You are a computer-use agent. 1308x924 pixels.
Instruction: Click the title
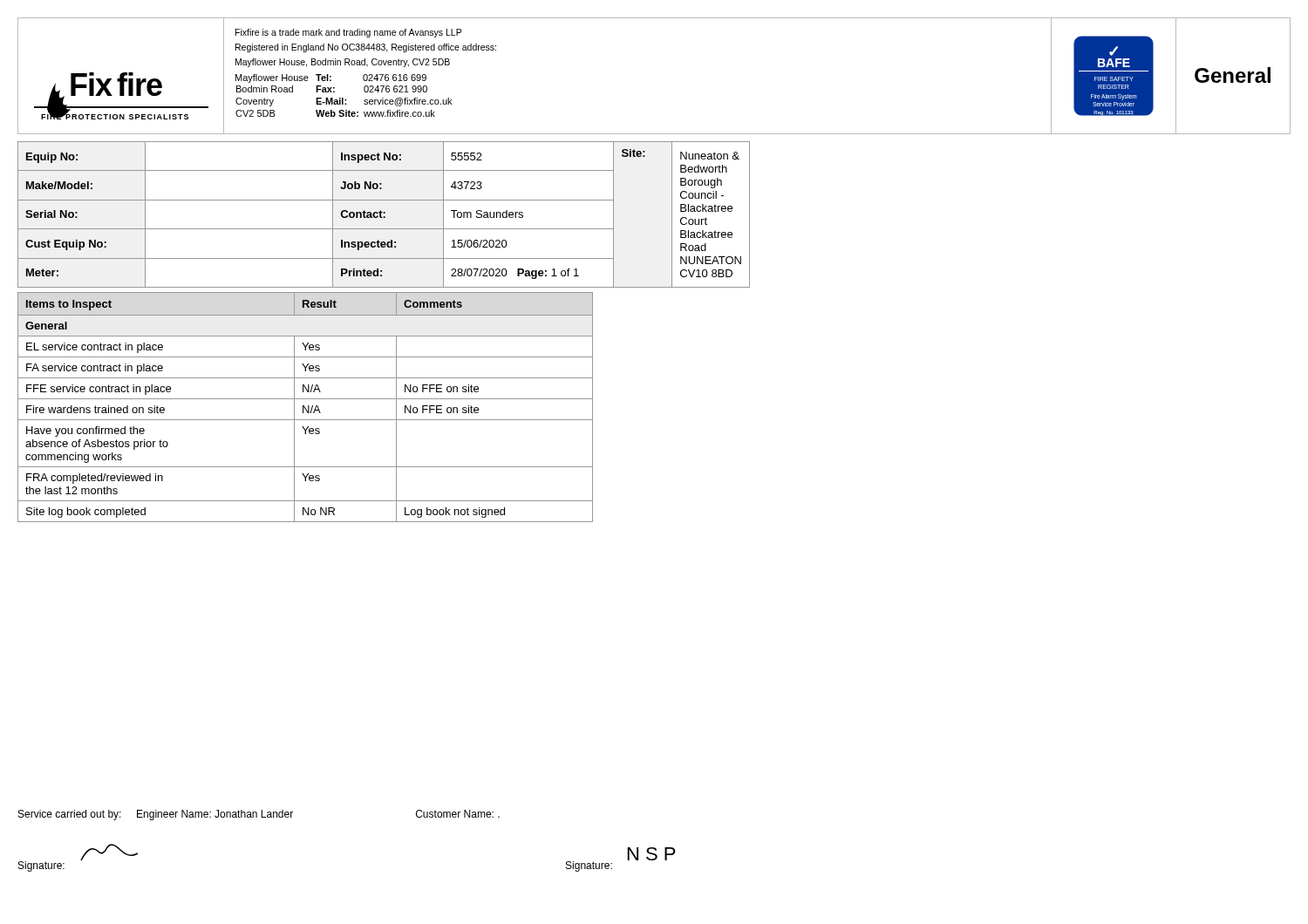pos(1233,75)
